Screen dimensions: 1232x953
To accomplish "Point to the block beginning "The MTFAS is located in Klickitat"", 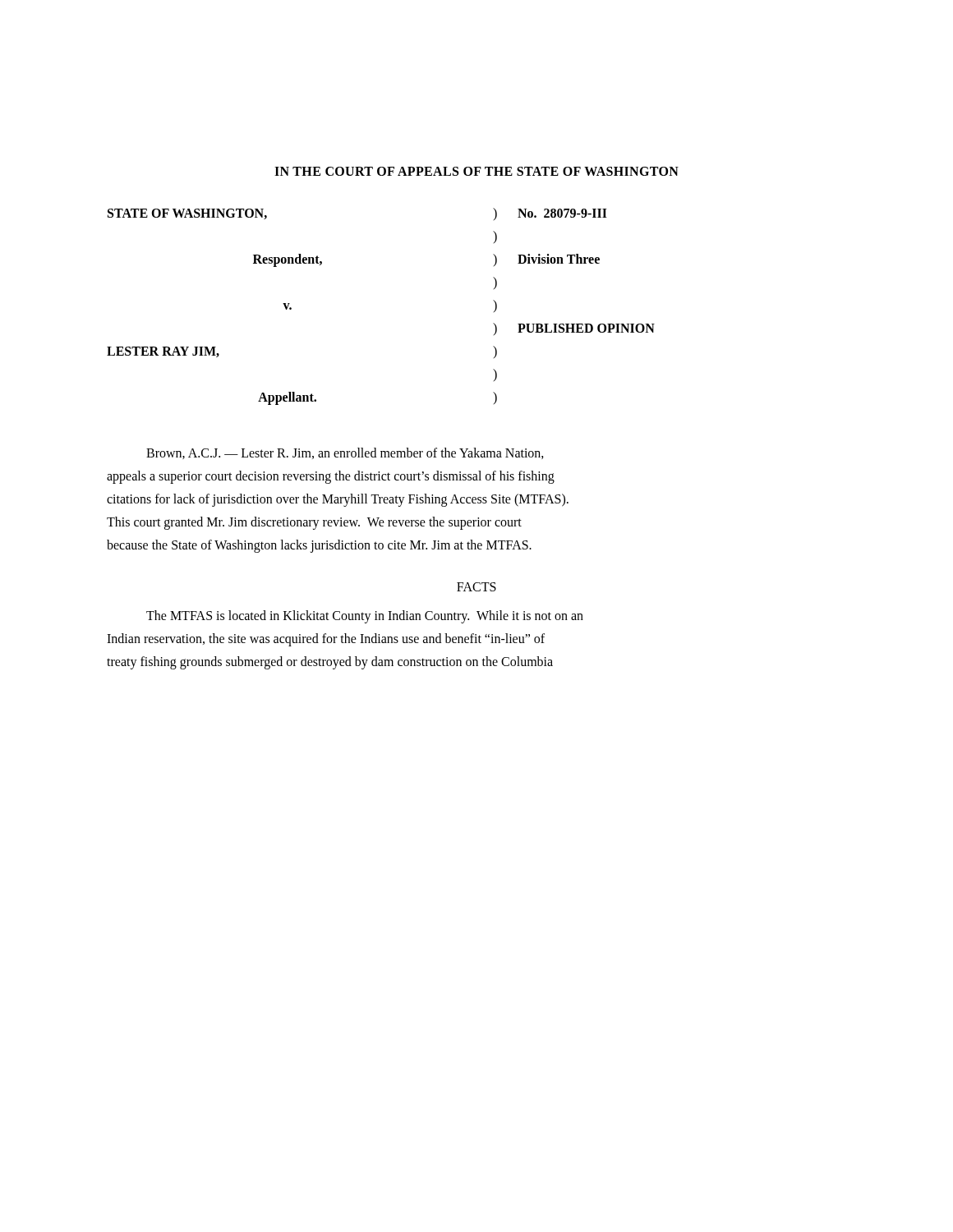I will (476, 639).
